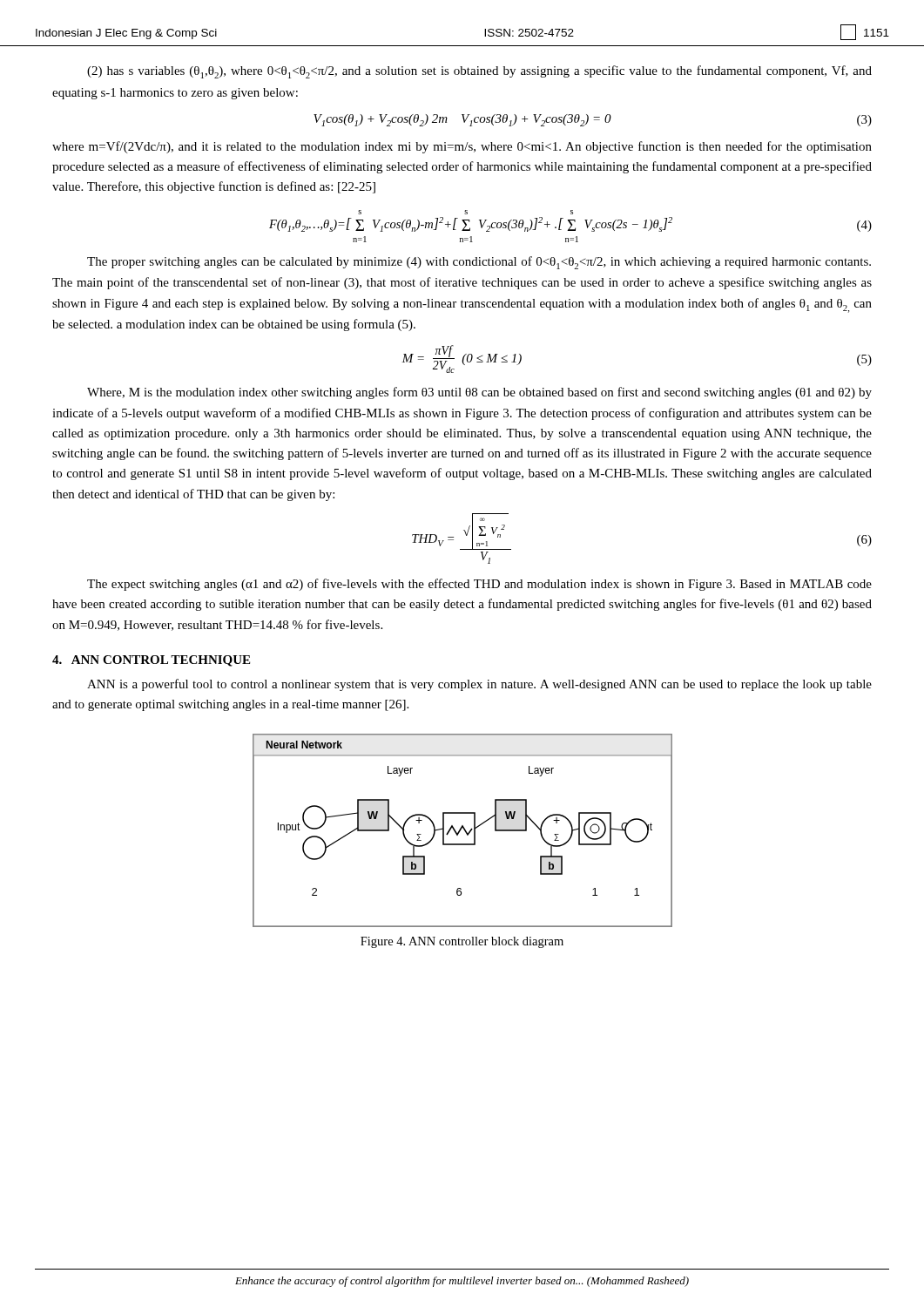The height and width of the screenshot is (1307, 924).
Task: Select the passage starting "M = πVf2Vdc (0"
Action: click(467, 359)
